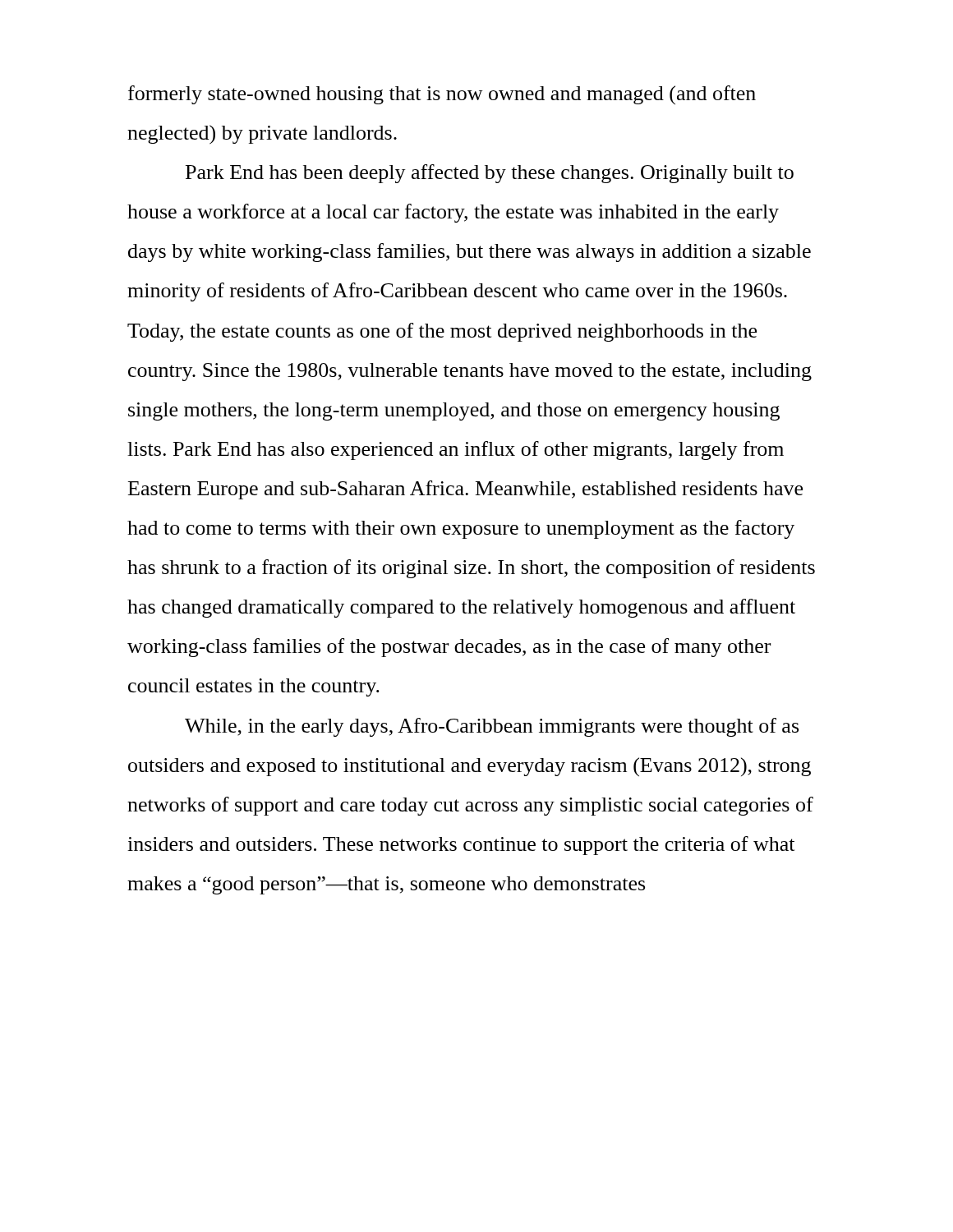Screen dimensions: 1232x953
Task: Navigate to the text starting "While, in the early days, Afro-Caribbean immigrants"
Action: (x=470, y=804)
